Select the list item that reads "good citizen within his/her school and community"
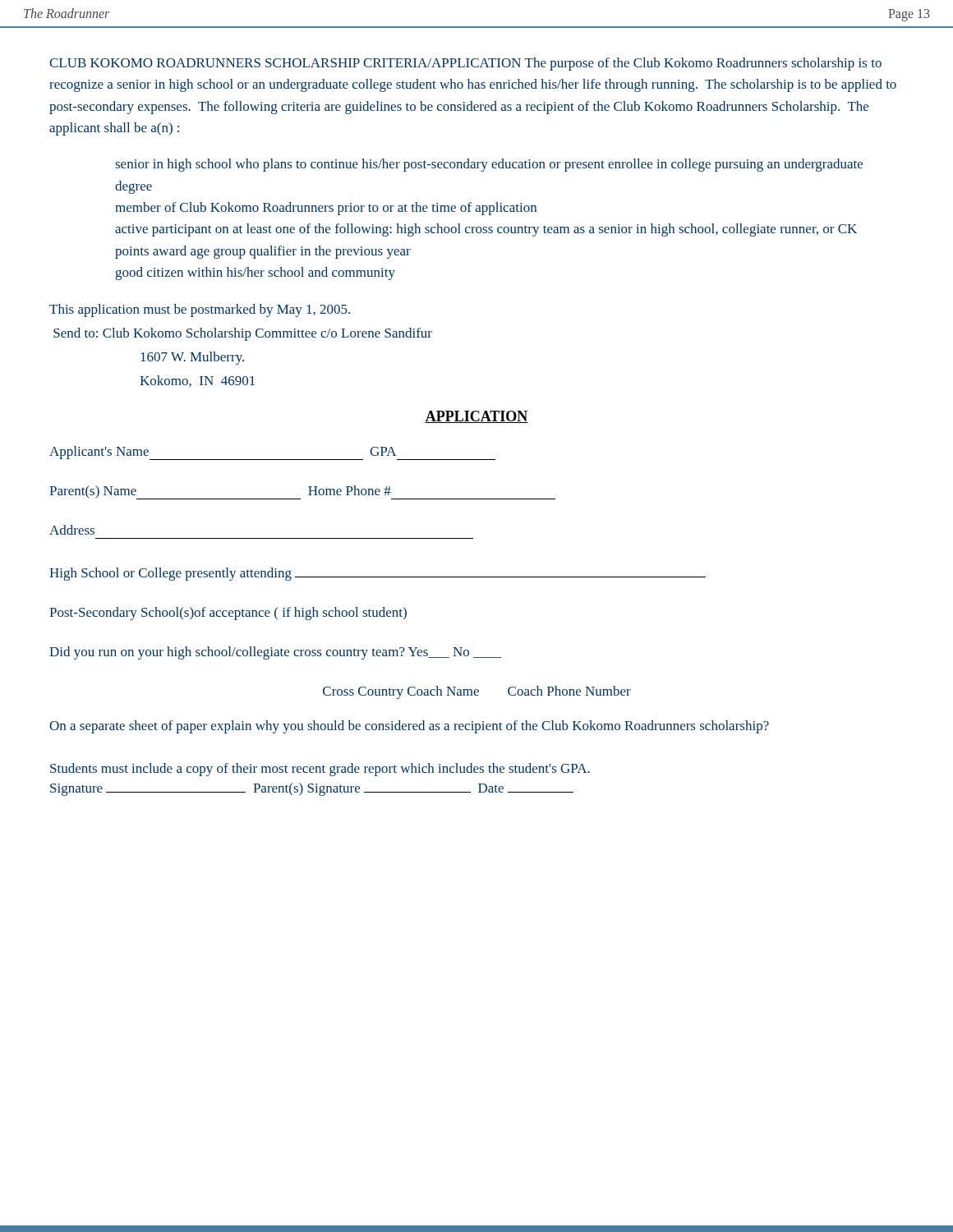This screenshot has height=1232, width=953. (255, 272)
